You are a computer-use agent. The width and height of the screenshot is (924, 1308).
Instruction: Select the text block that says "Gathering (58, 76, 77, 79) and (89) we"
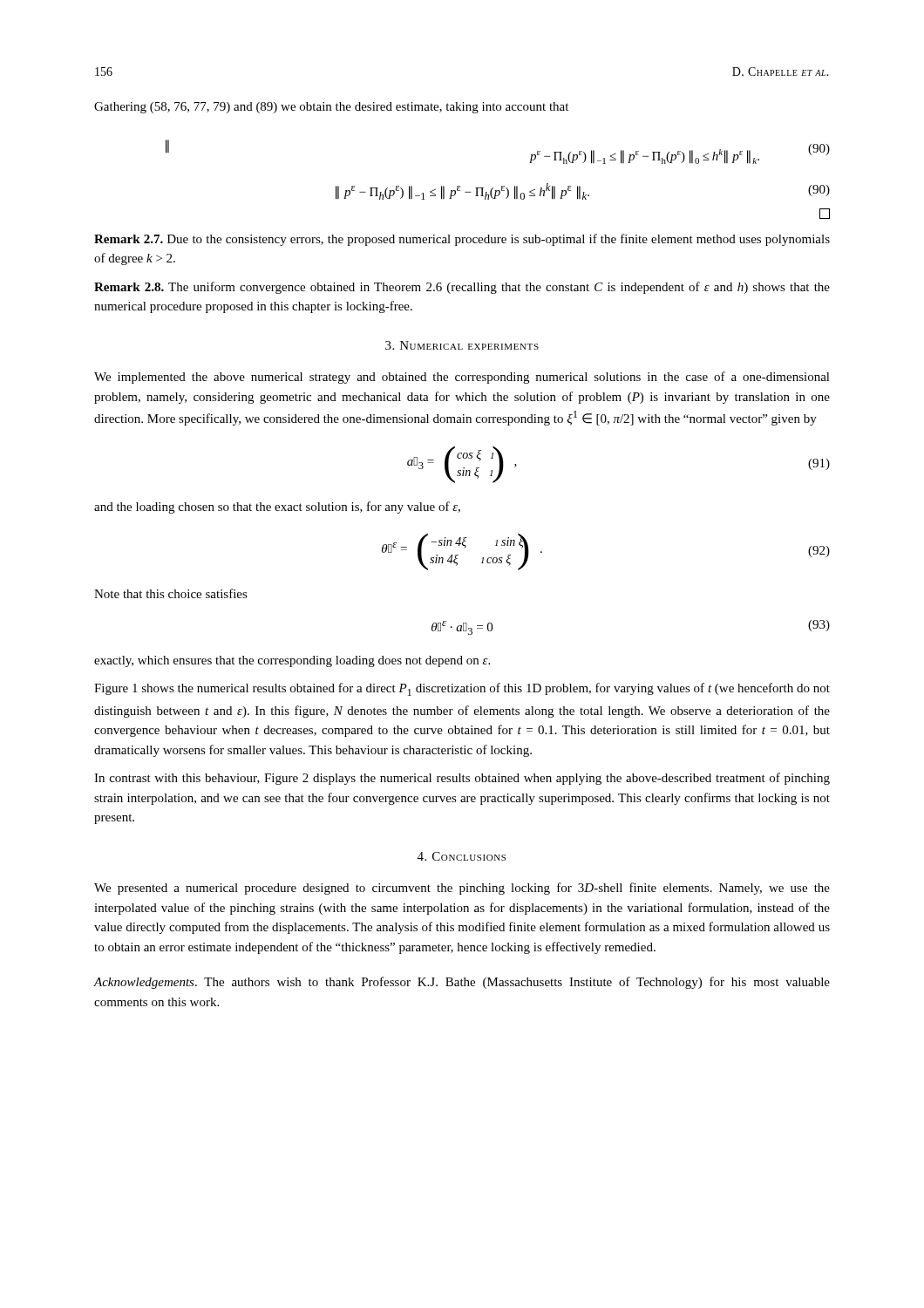pyautogui.click(x=462, y=107)
